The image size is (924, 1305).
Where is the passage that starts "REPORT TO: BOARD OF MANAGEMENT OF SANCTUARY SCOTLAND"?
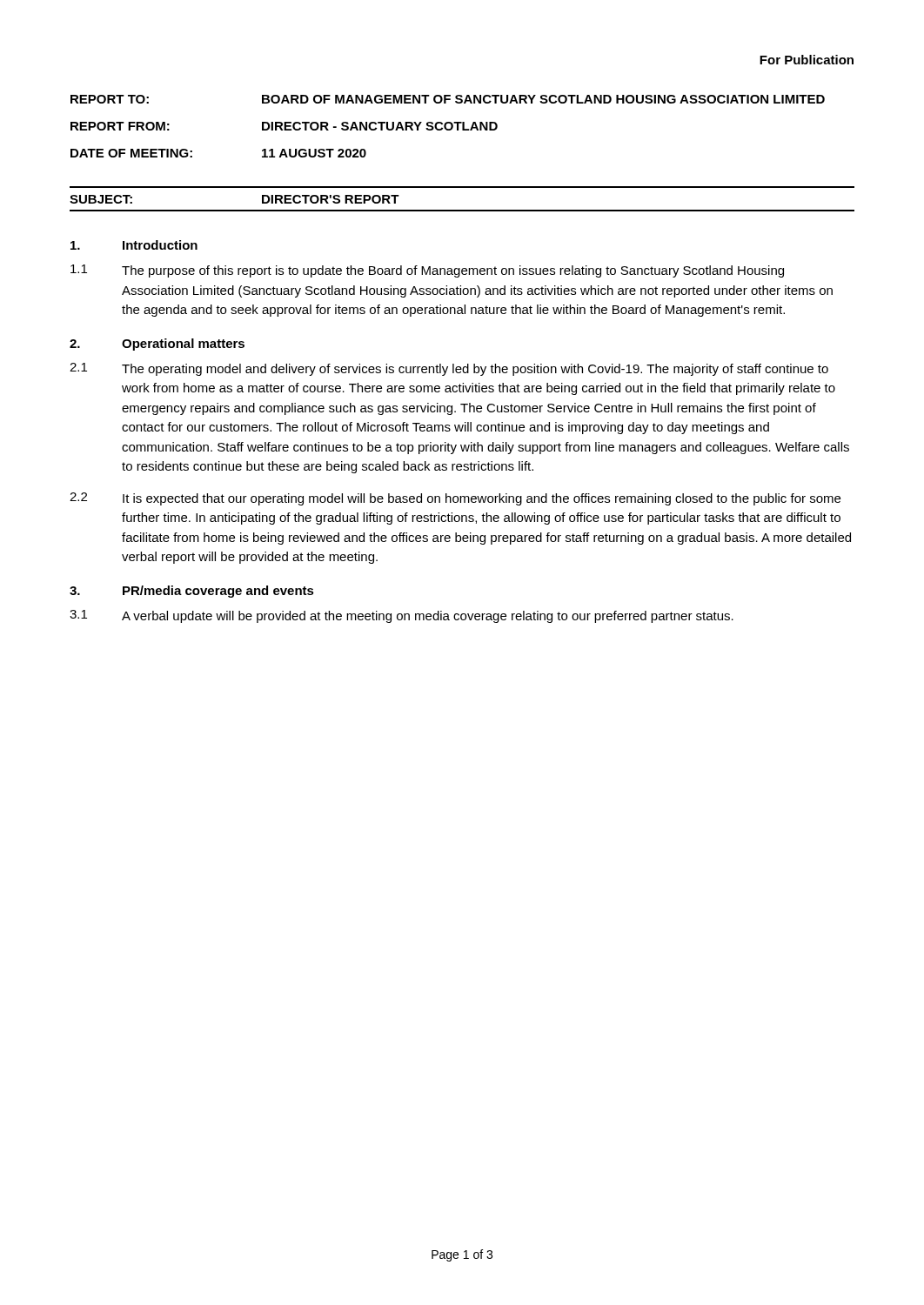click(x=462, y=99)
